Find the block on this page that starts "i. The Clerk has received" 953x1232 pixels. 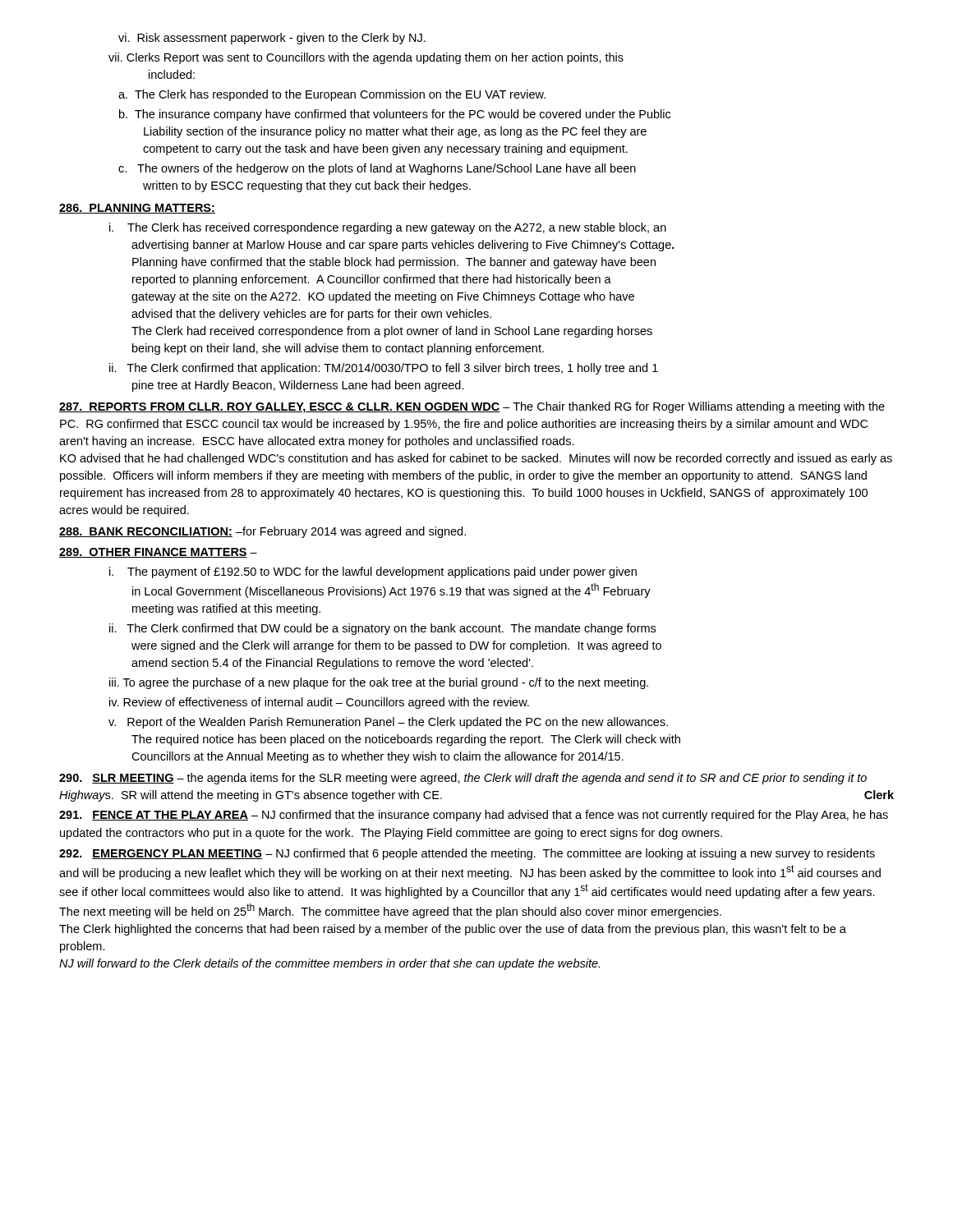point(392,289)
